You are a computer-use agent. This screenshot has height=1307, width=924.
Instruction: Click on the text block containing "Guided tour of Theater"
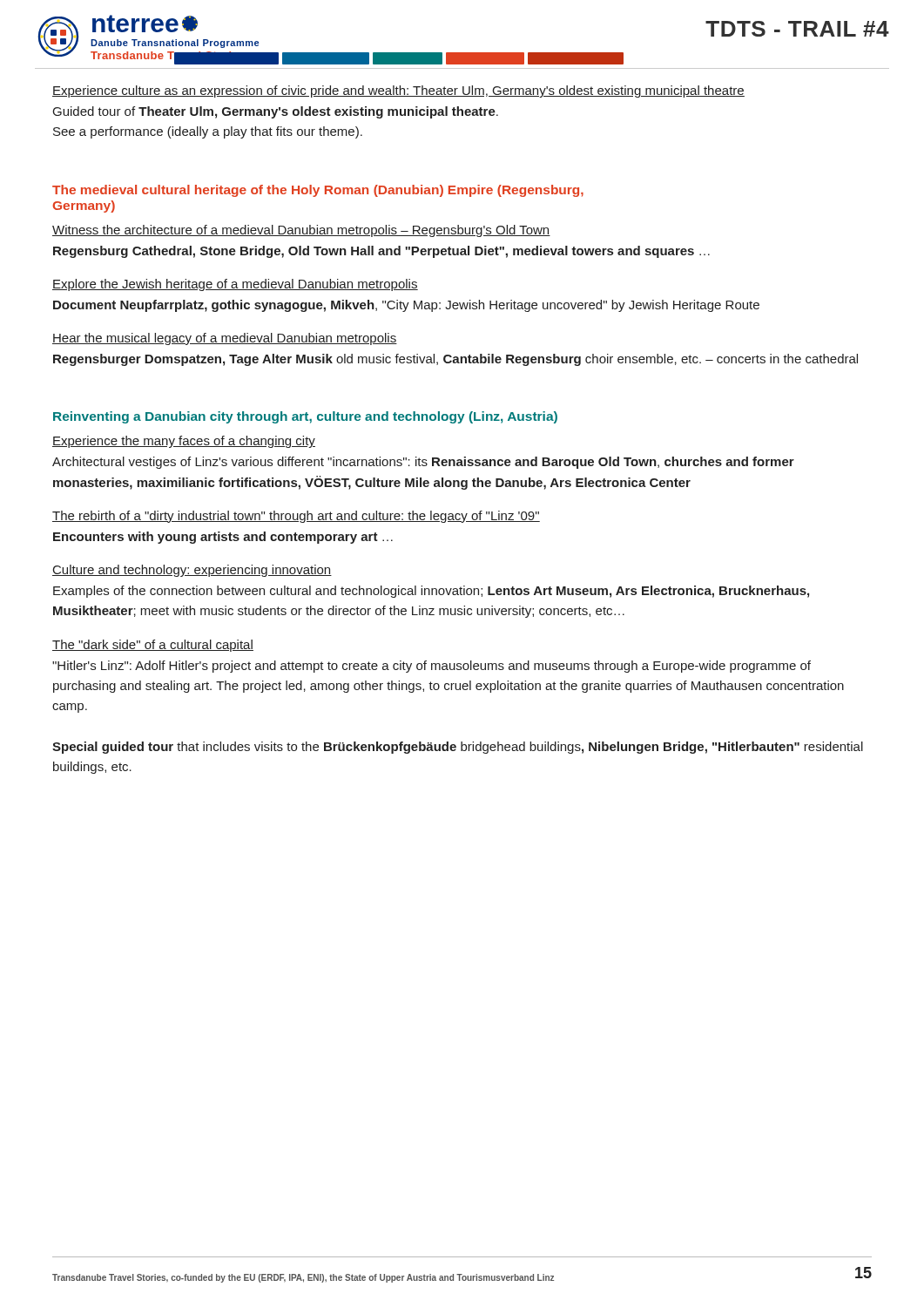click(276, 121)
